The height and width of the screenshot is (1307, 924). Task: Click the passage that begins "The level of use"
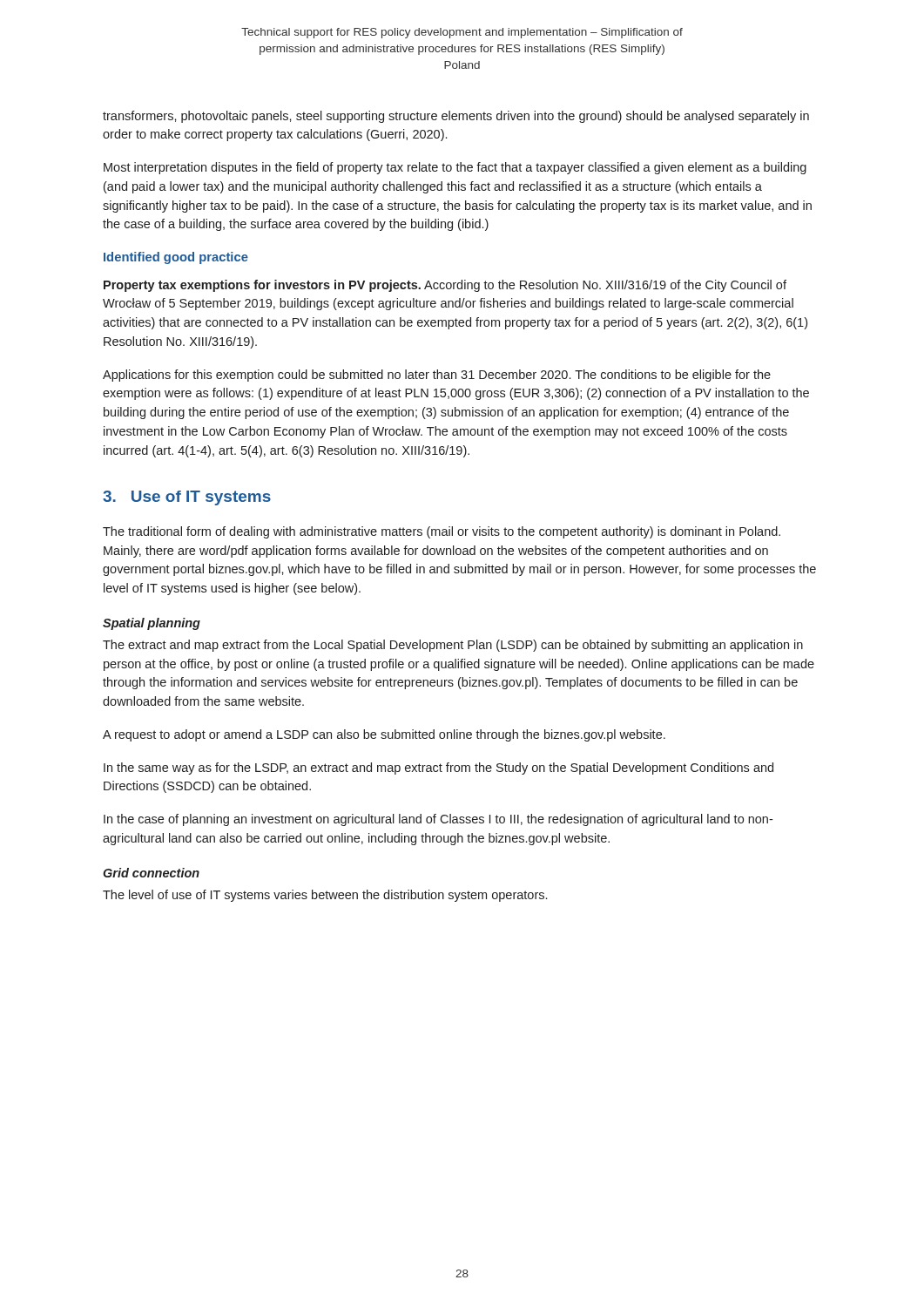point(325,895)
